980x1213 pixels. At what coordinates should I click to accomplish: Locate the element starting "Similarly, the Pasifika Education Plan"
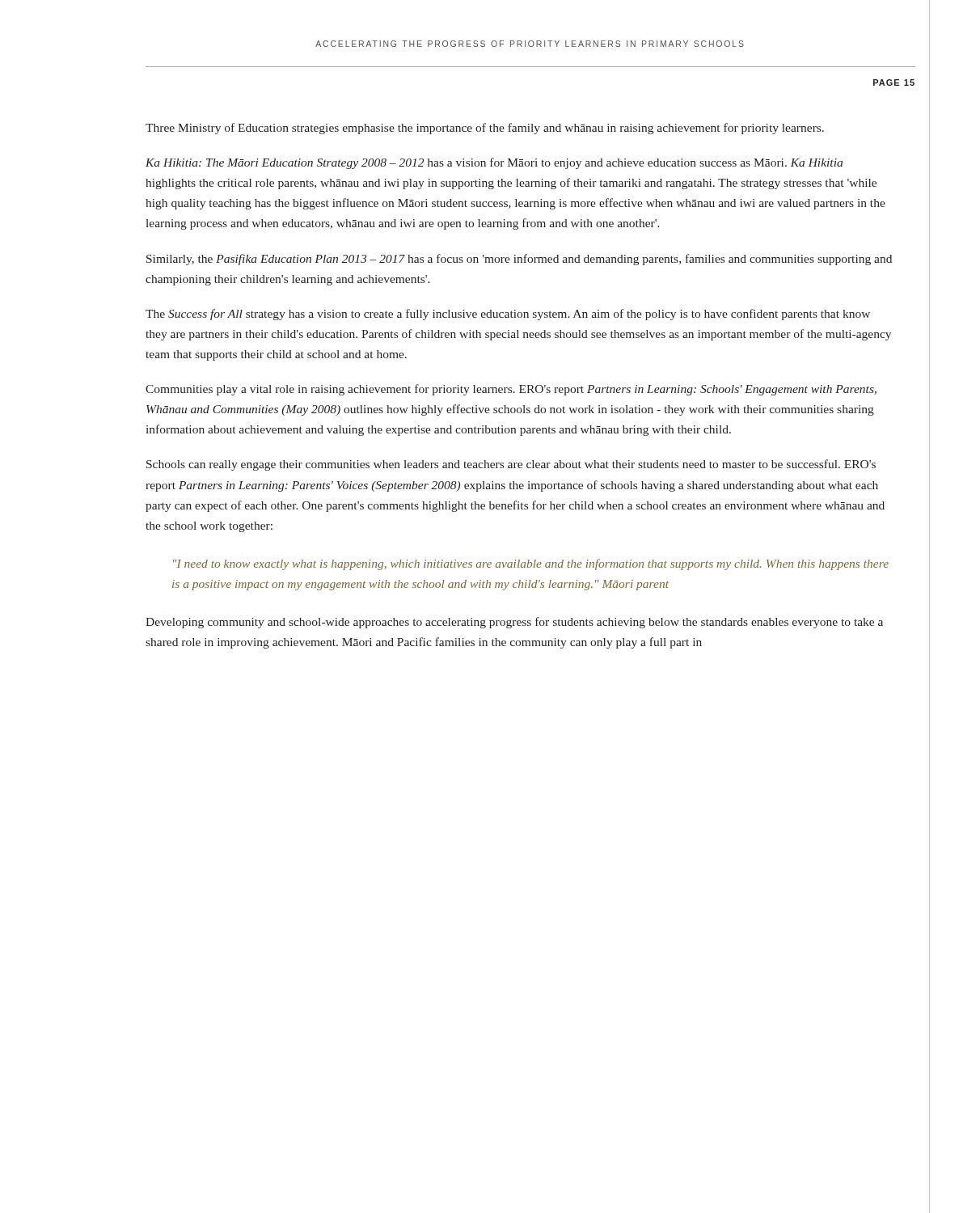(x=519, y=268)
